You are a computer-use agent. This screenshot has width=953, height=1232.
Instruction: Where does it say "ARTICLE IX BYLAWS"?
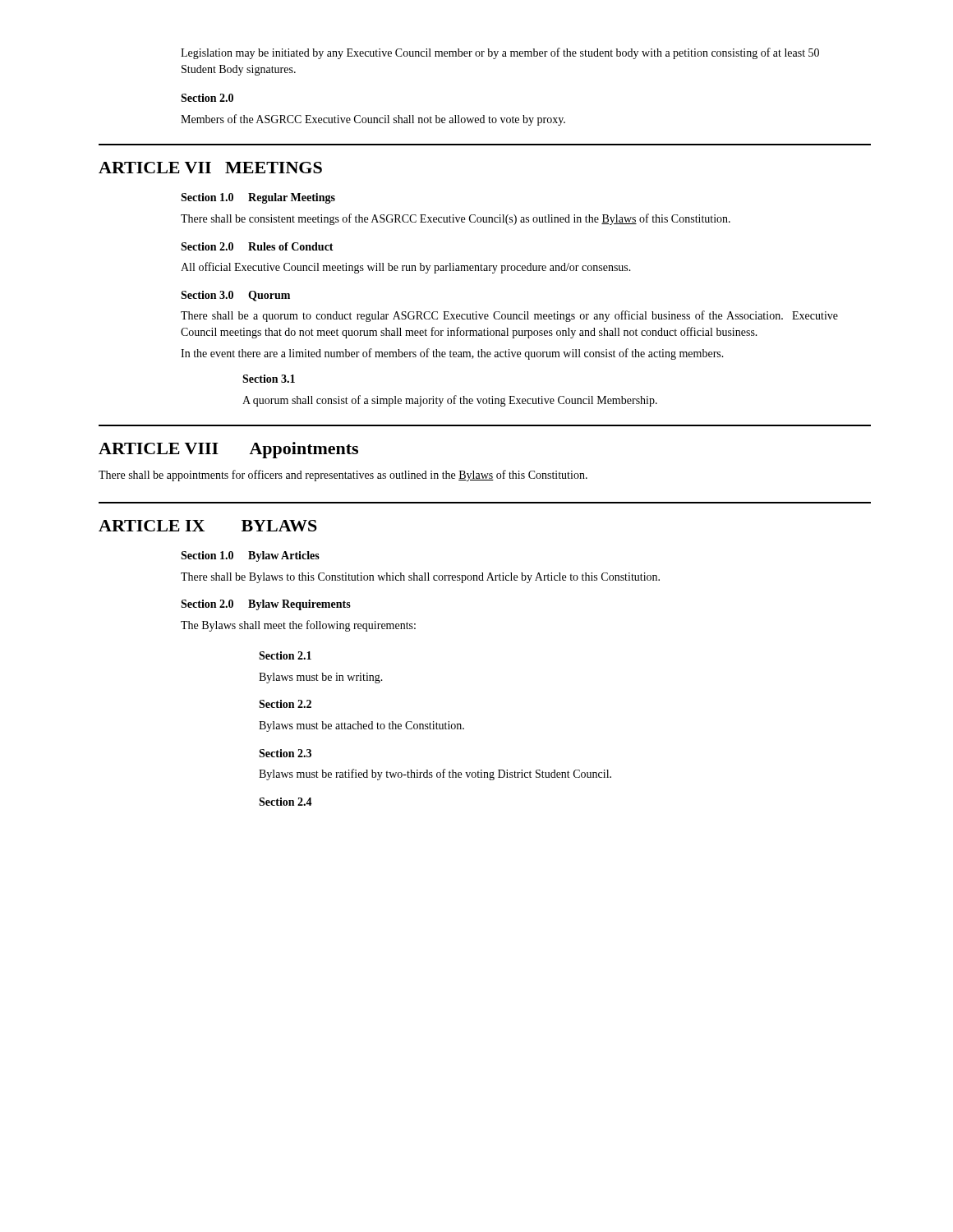tap(208, 525)
